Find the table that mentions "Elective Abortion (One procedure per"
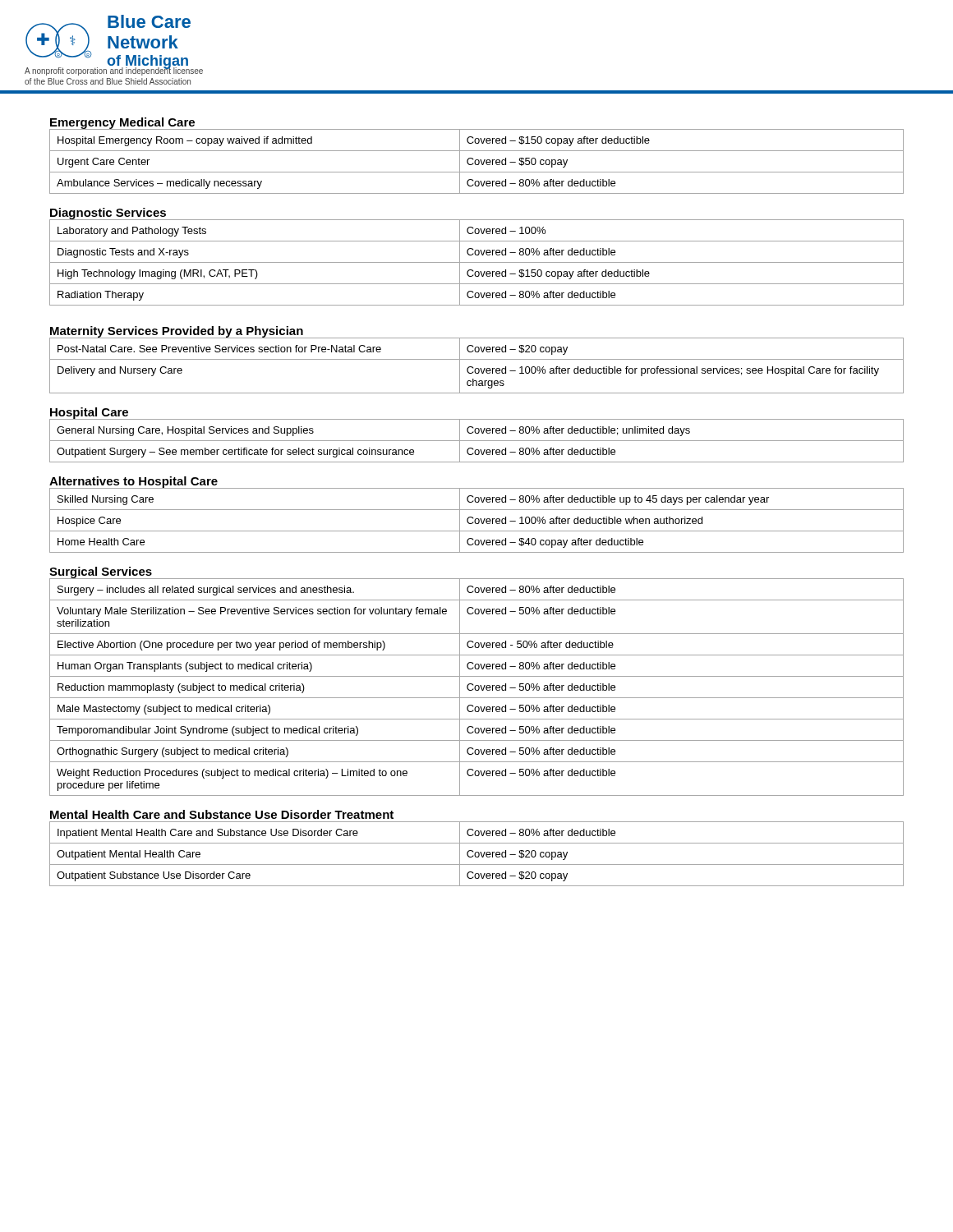Viewport: 953px width, 1232px height. coord(476,687)
